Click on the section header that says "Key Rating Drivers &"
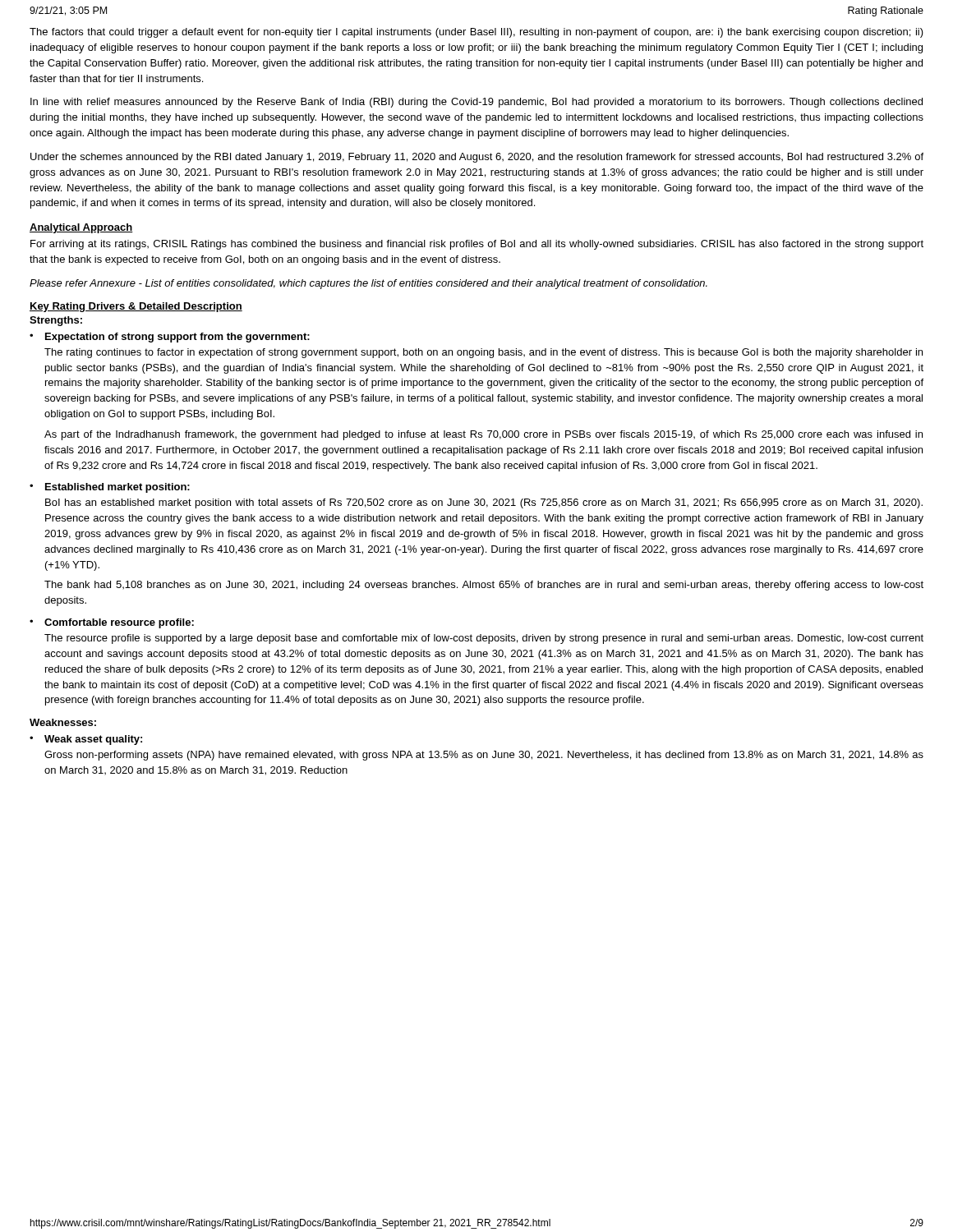 tap(136, 306)
